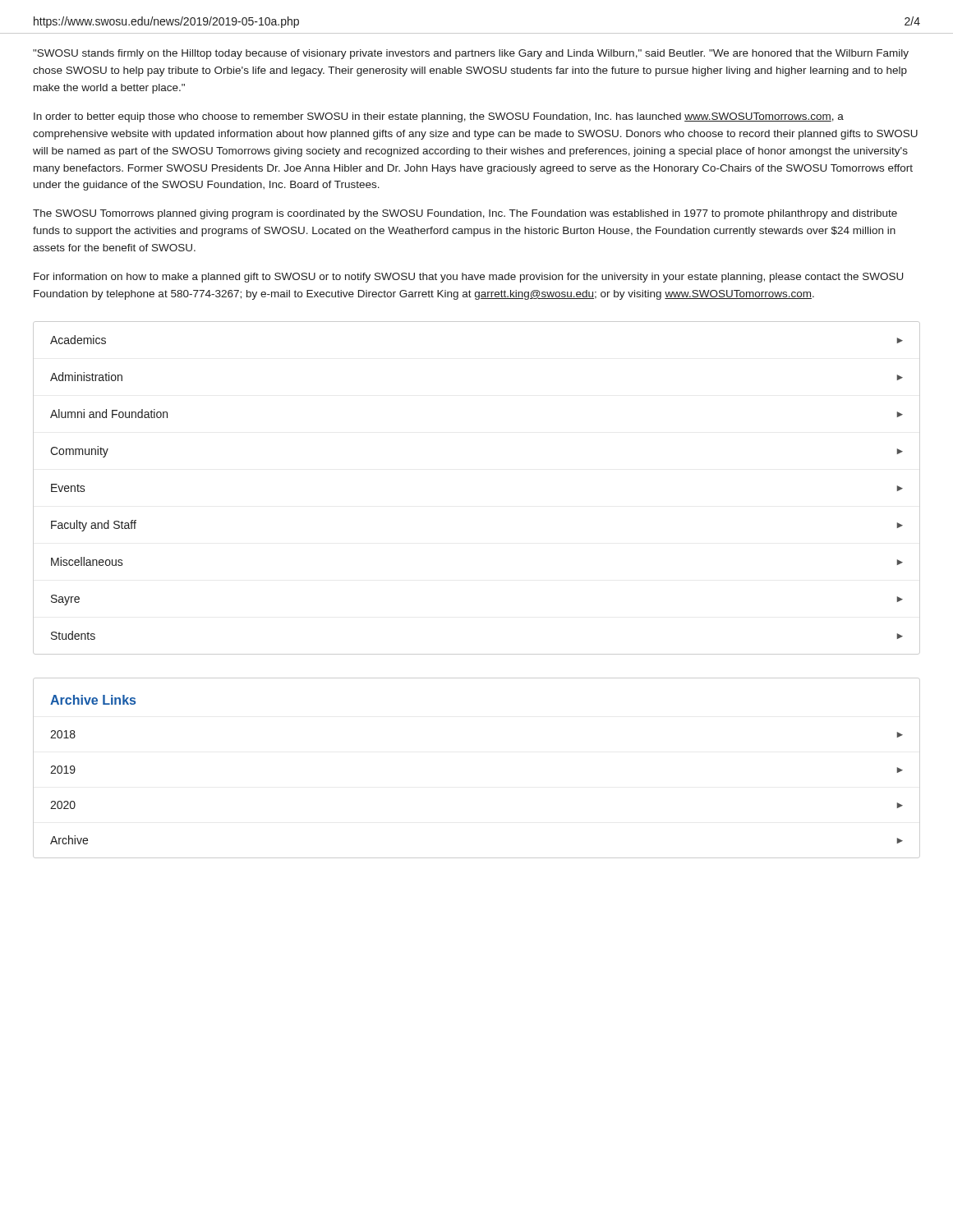The width and height of the screenshot is (953, 1232).
Task: Point to the region starting "Academics ▸"
Action: 79,340
